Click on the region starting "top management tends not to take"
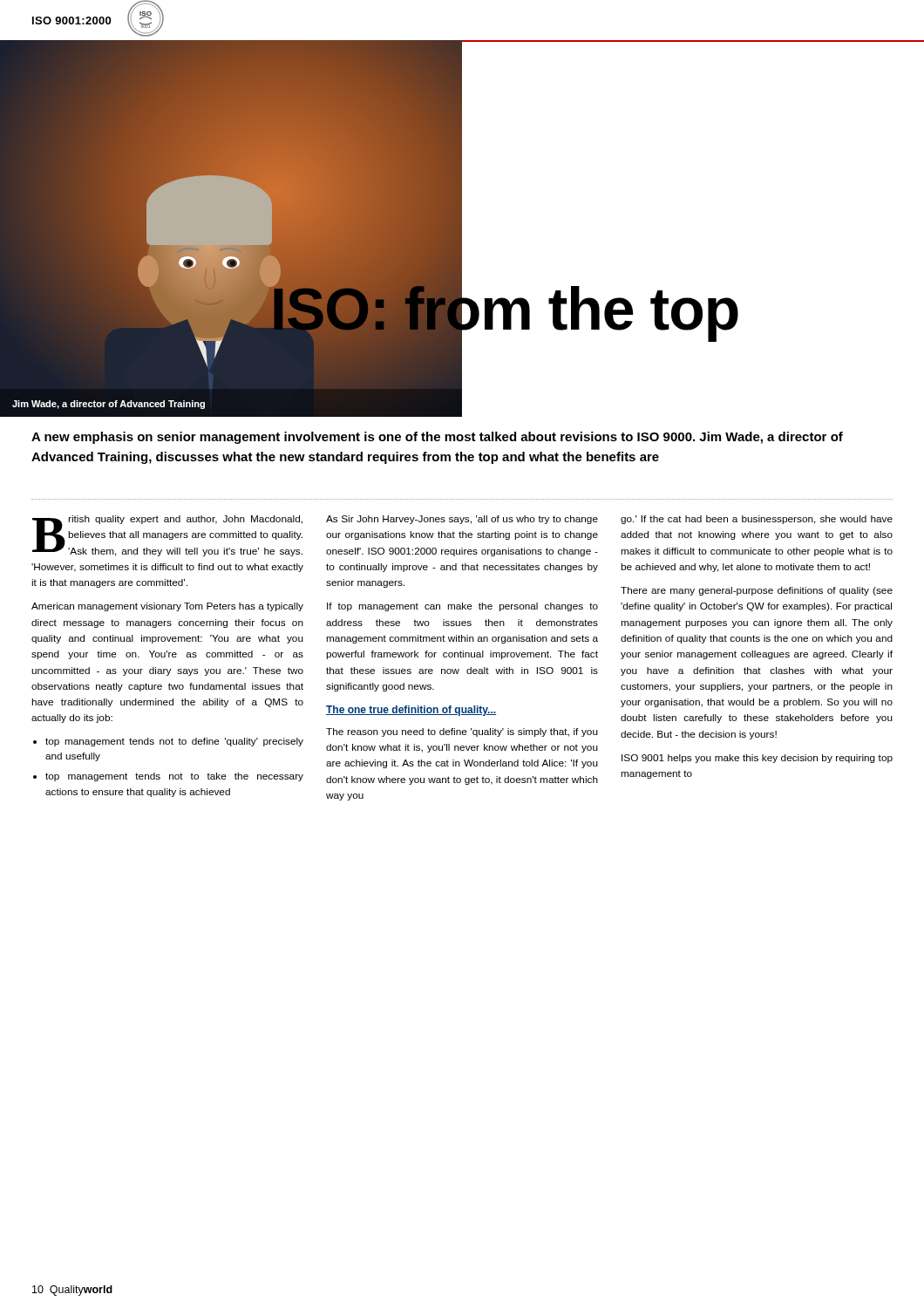The height and width of the screenshot is (1308, 924). tap(174, 784)
